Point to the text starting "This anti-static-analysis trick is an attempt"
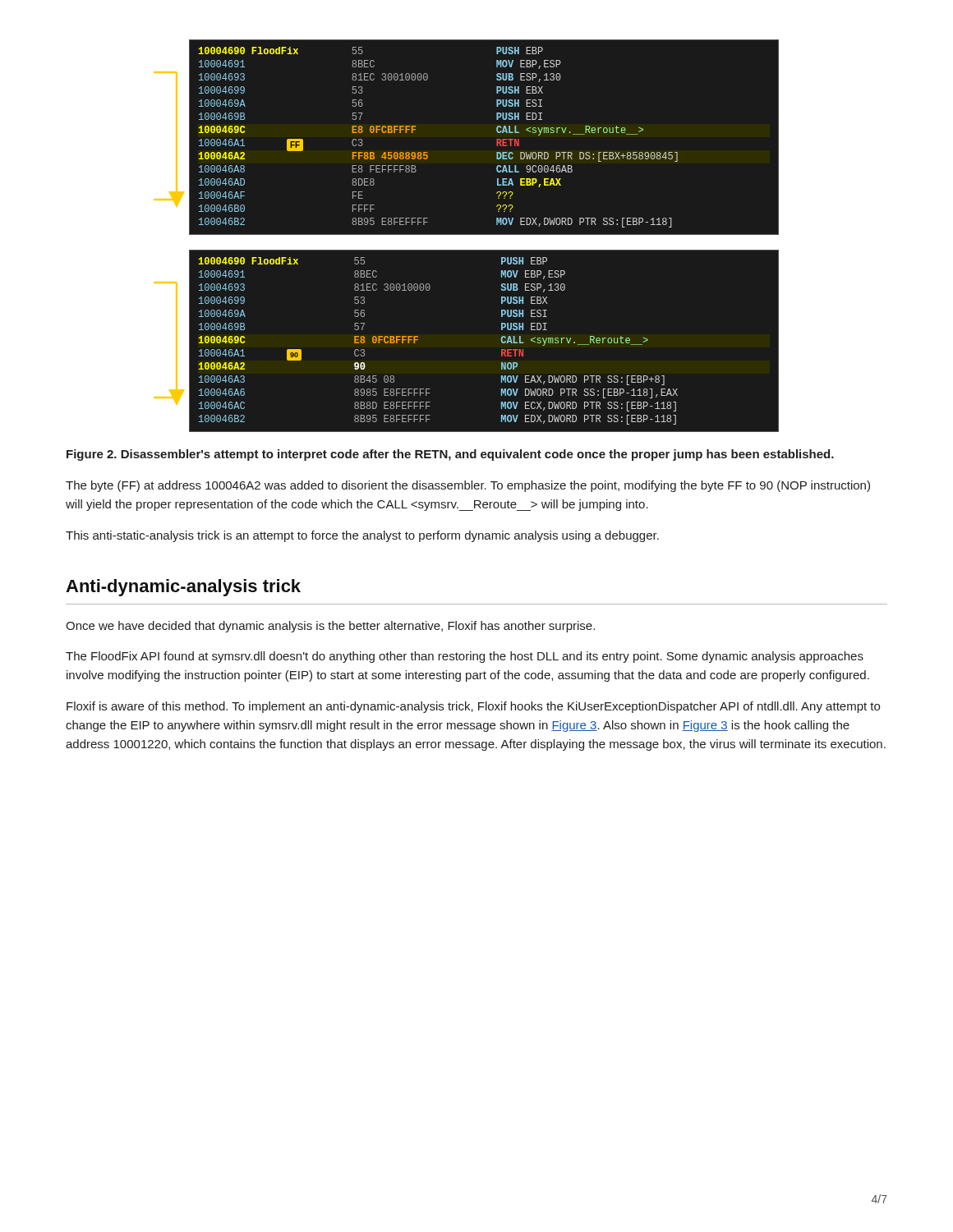This screenshot has height=1232, width=953. pyautogui.click(x=363, y=535)
